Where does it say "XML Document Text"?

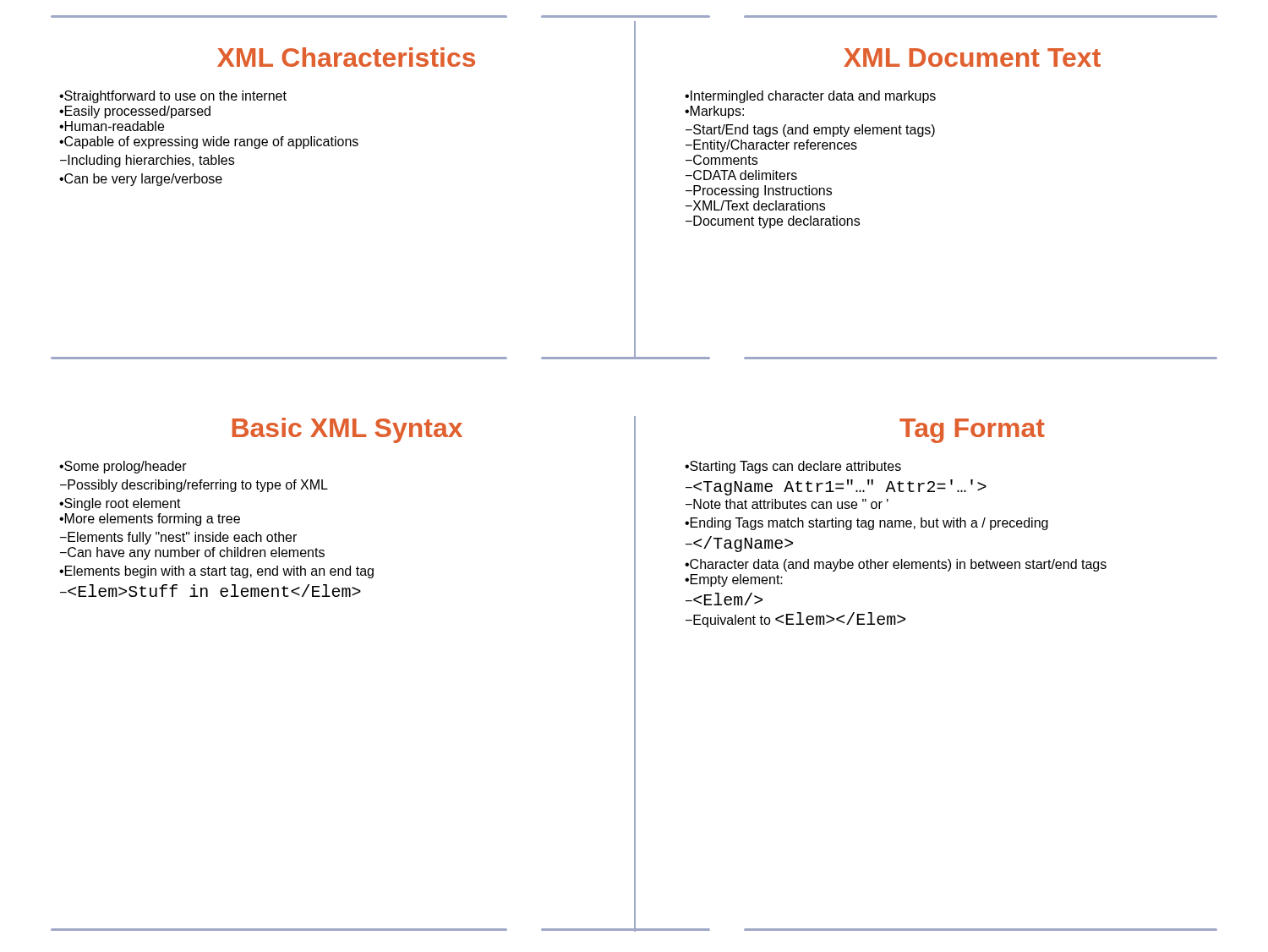972,58
